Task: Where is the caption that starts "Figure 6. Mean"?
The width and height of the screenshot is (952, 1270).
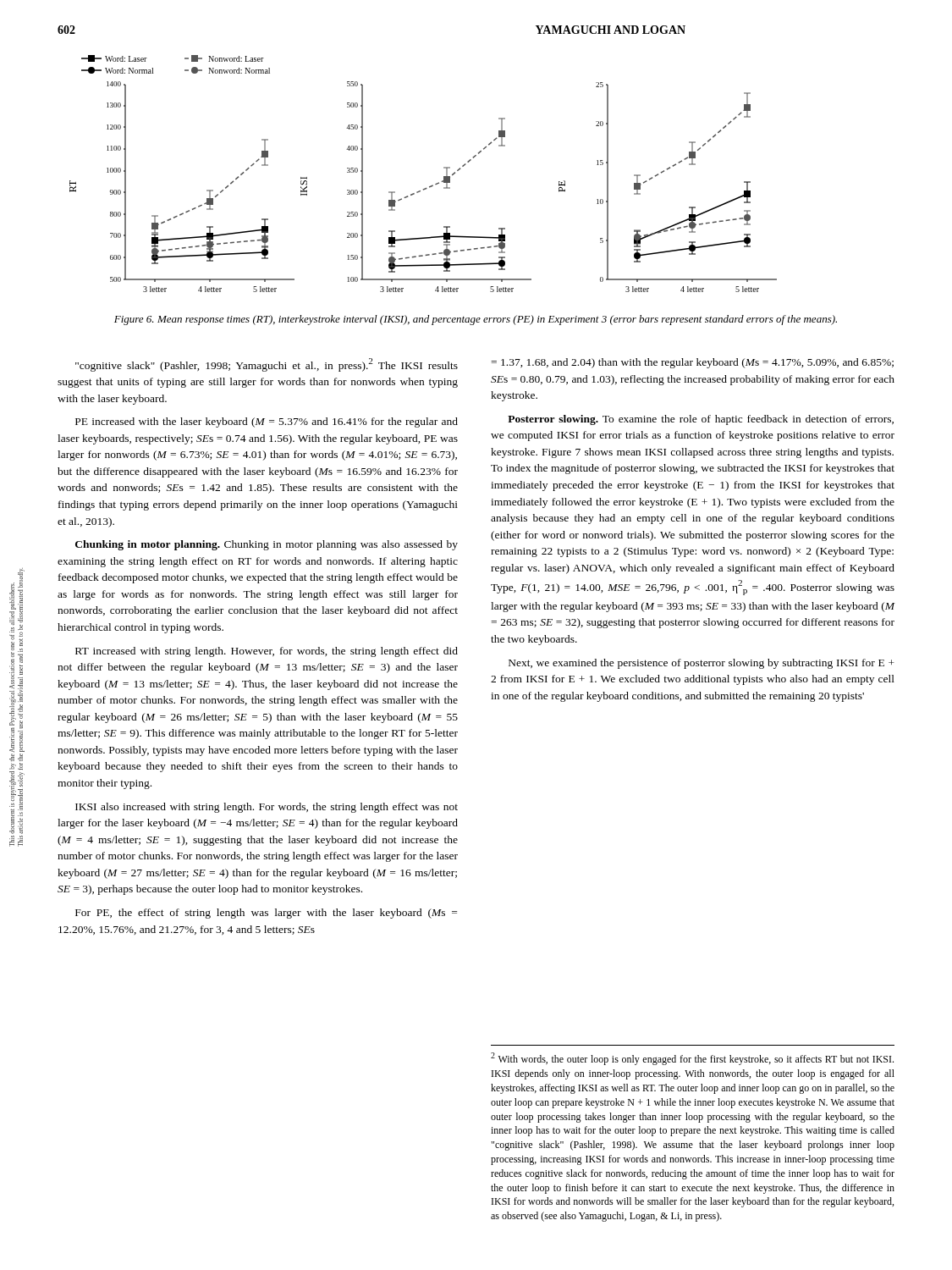Action: [476, 319]
